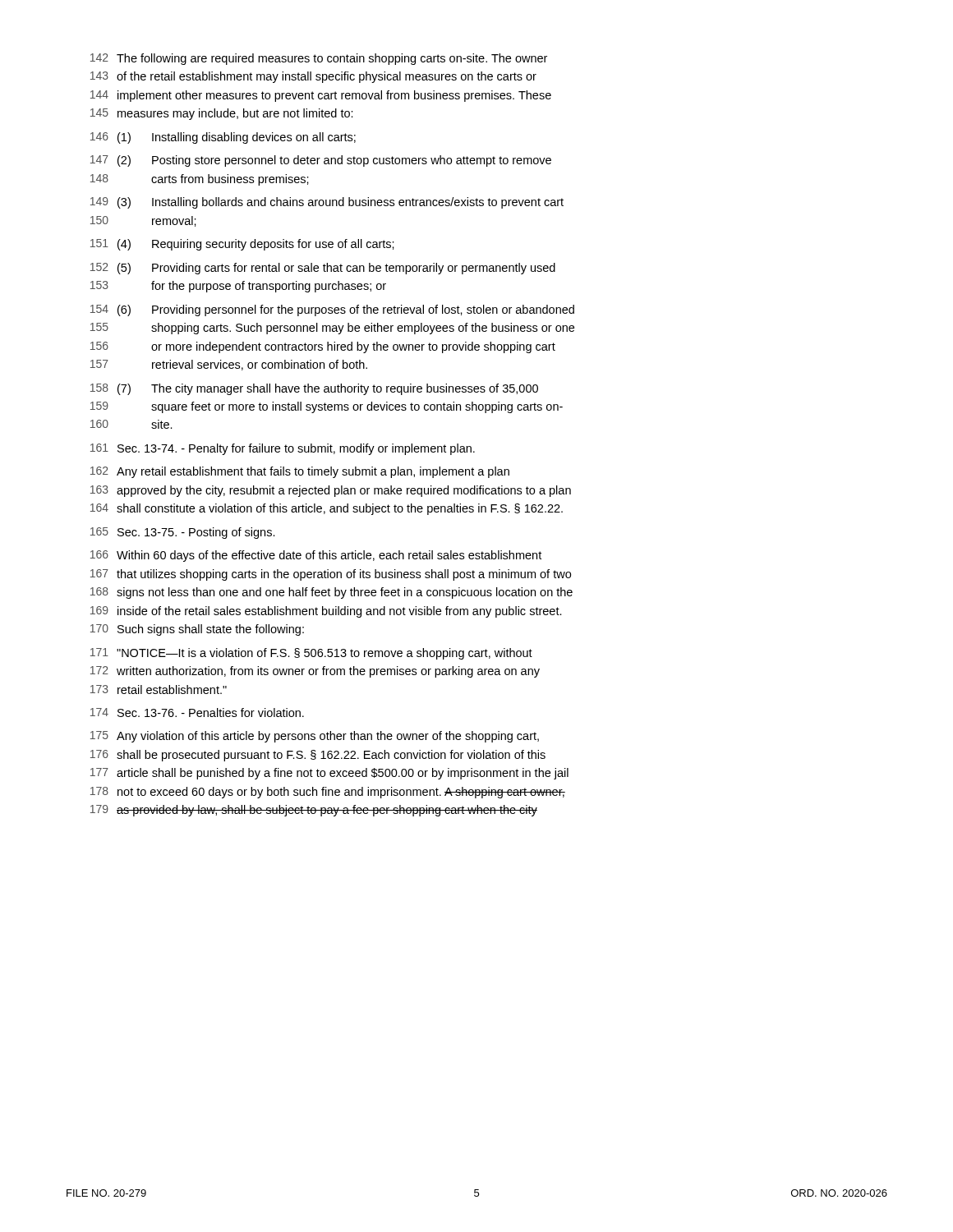Select the section header that reads "174 Sec. 13-76. - Penalties"
The image size is (953, 1232).
tap(197, 713)
